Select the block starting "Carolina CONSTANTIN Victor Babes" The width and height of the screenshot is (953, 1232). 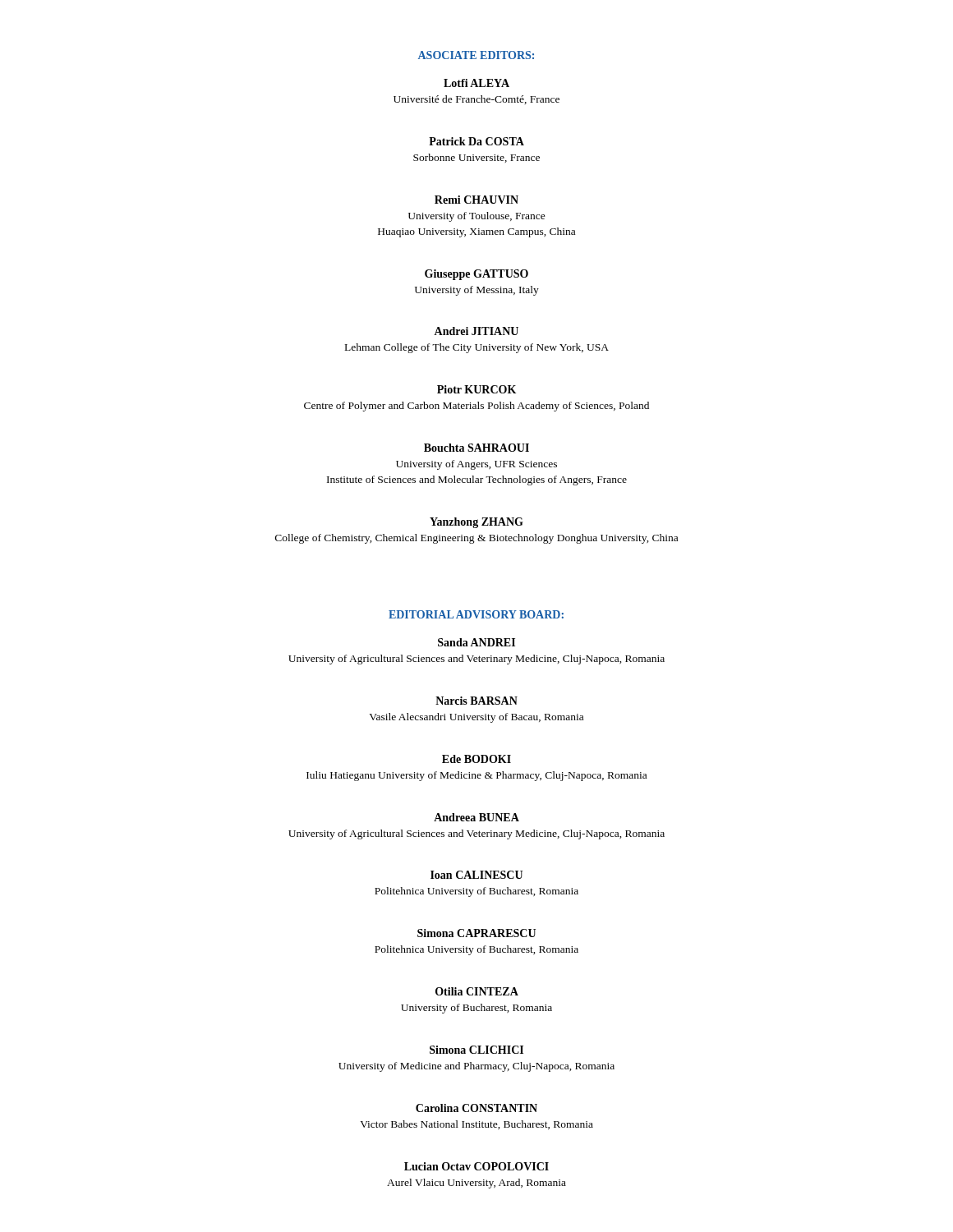(476, 1117)
